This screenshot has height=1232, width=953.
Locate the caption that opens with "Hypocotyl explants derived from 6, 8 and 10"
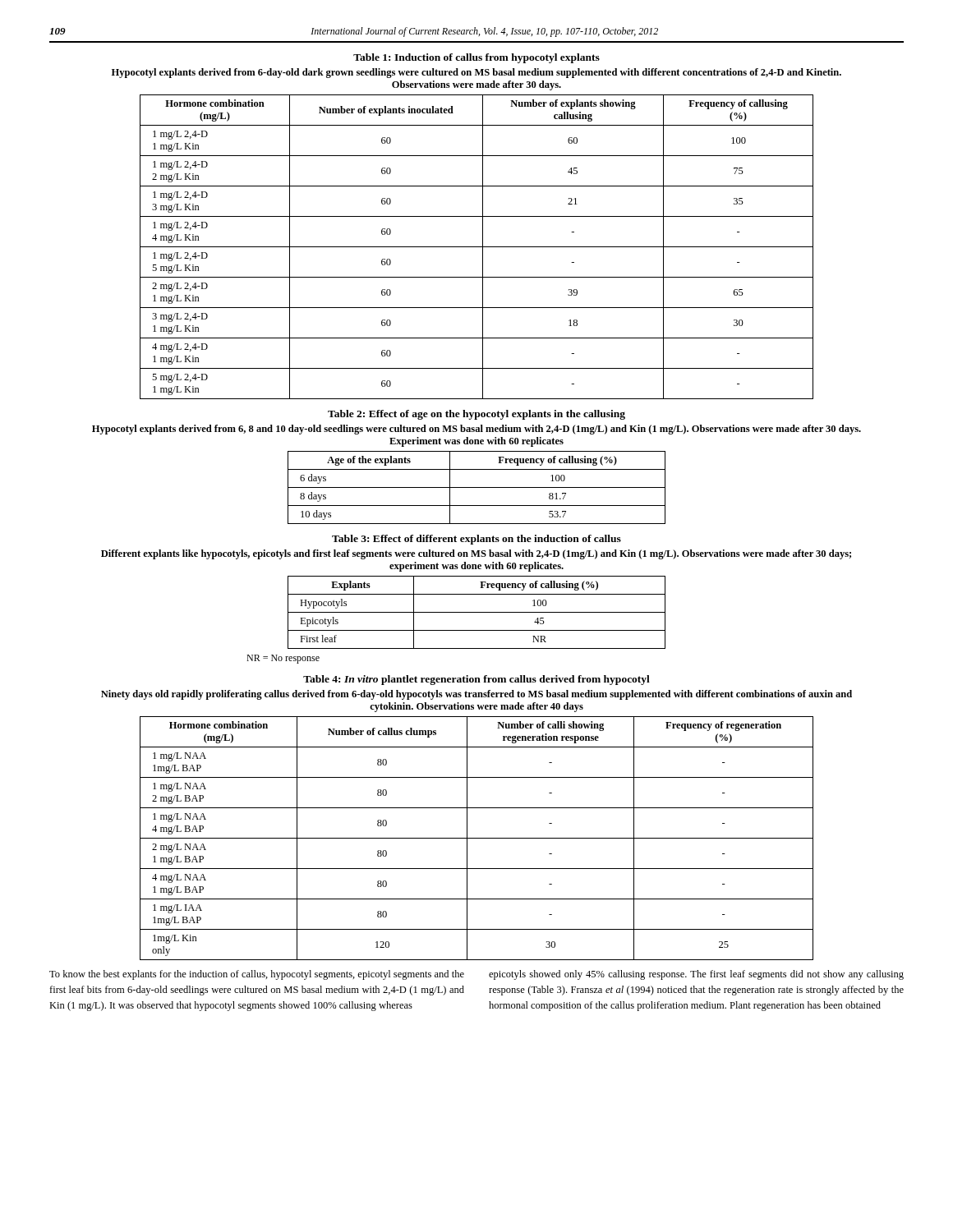476,435
